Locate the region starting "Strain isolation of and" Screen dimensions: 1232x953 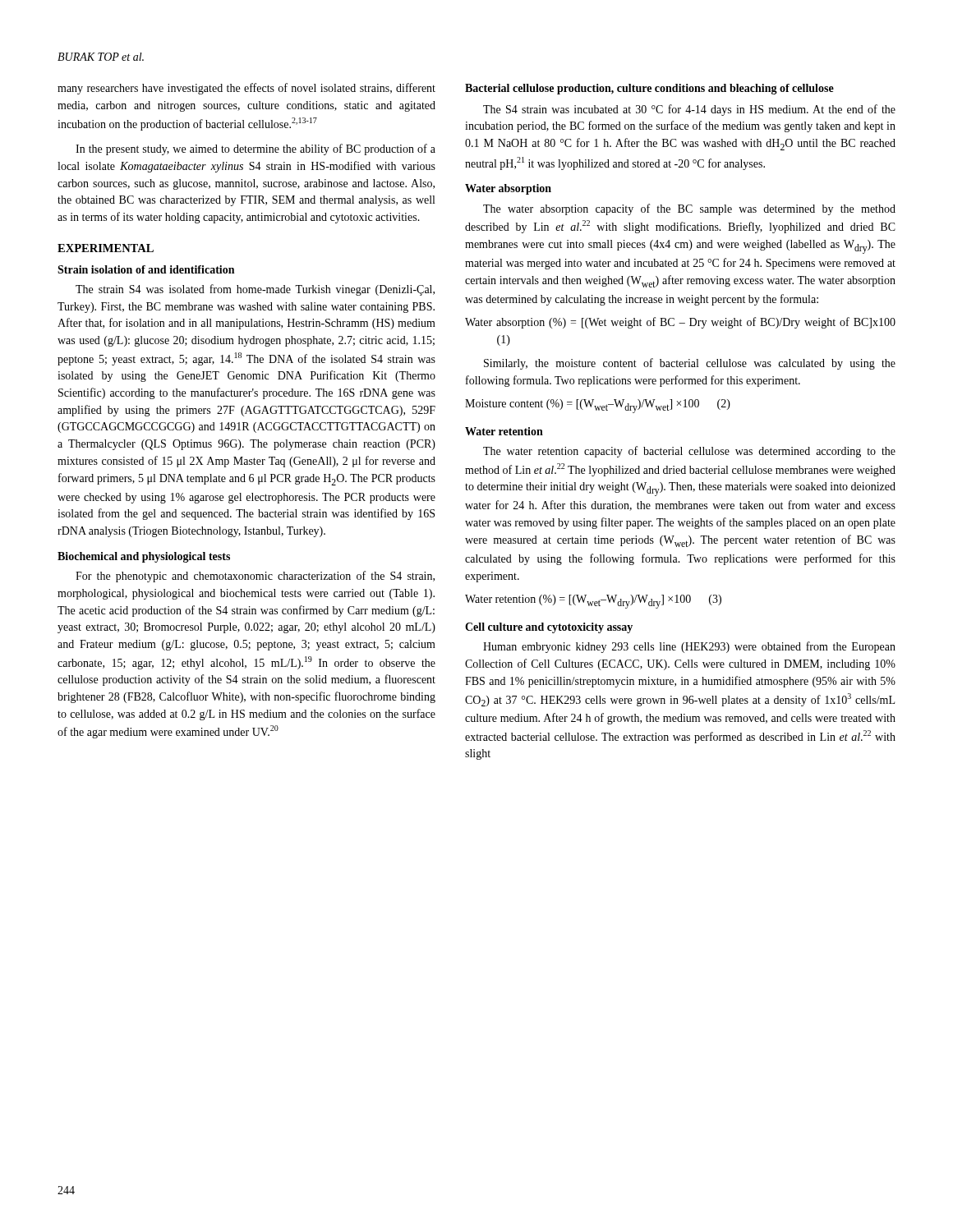coord(146,270)
